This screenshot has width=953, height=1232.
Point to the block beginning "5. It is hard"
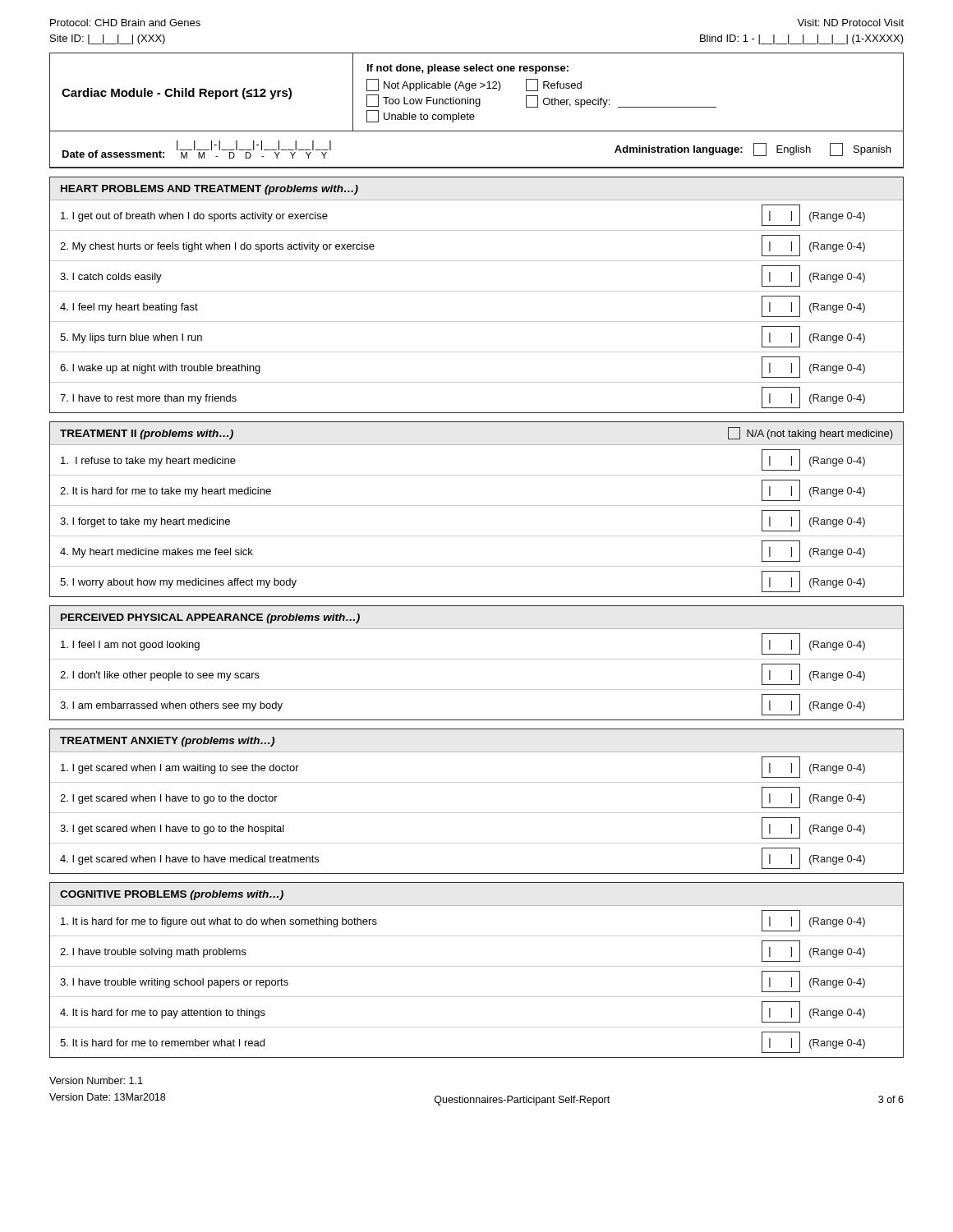click(162, 1042)
